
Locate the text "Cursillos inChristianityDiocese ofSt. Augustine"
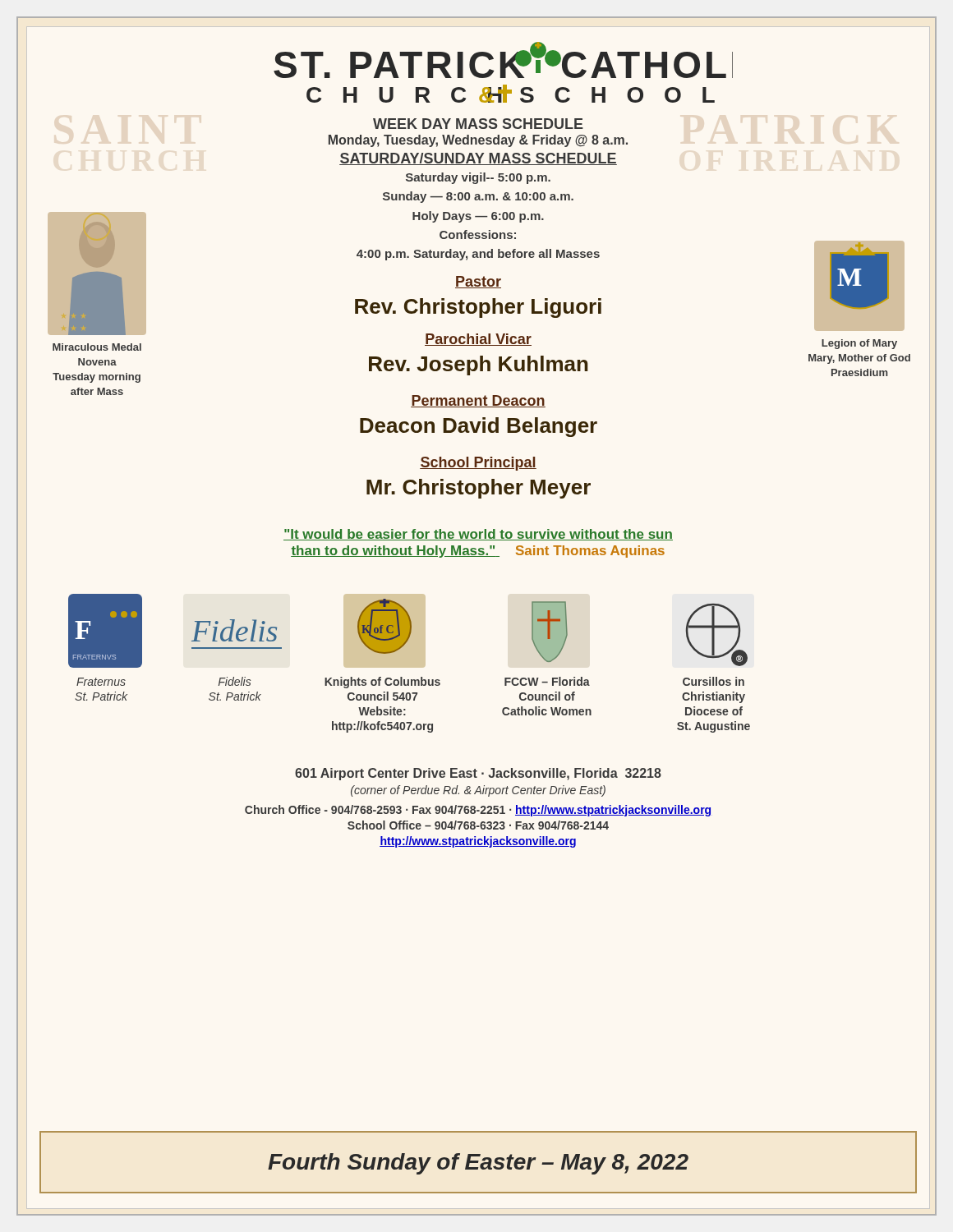click(x=714, y=704)
